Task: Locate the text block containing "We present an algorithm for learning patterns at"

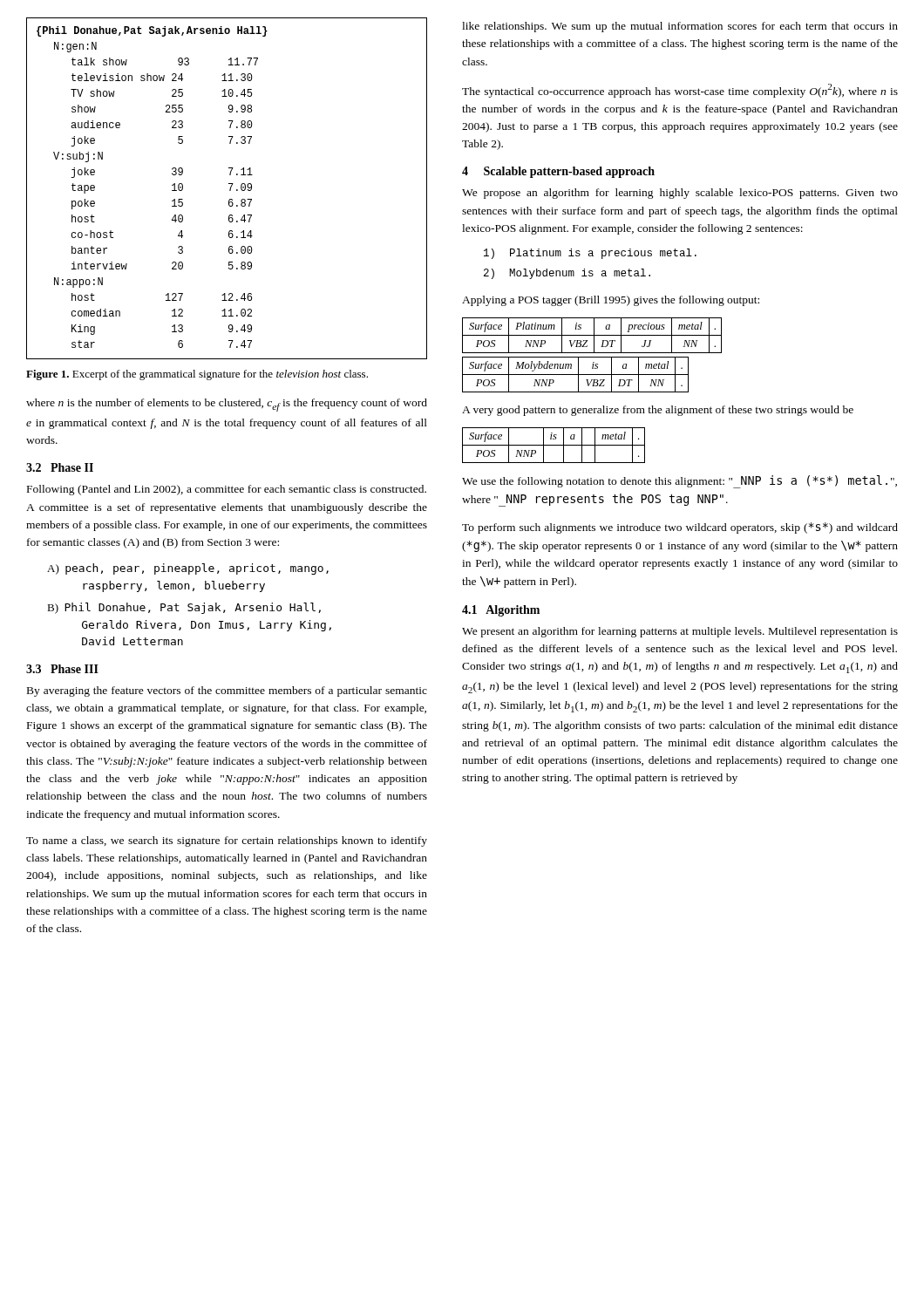Action: (x=680, y=704)
